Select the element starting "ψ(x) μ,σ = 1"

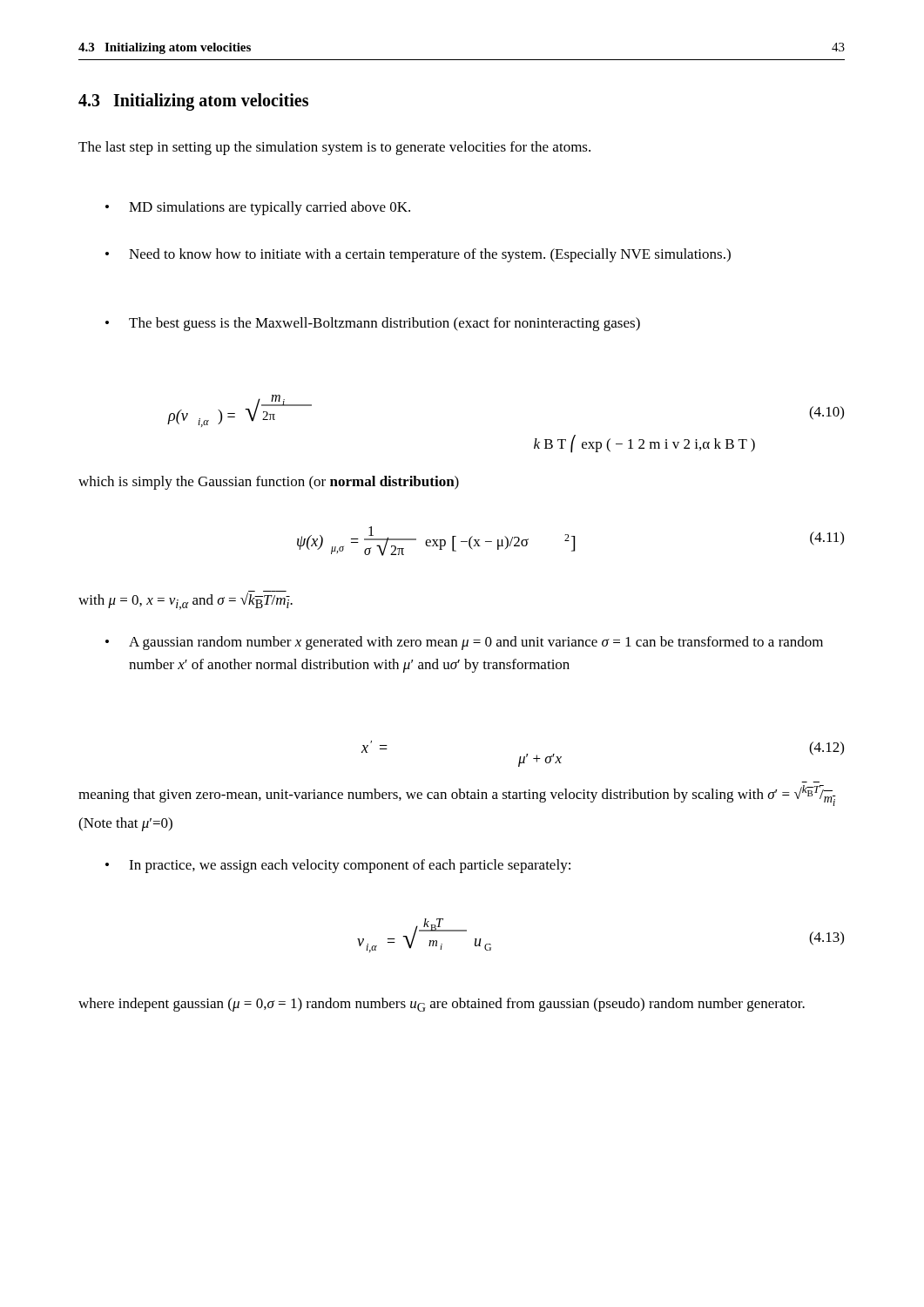coord(462,542)
